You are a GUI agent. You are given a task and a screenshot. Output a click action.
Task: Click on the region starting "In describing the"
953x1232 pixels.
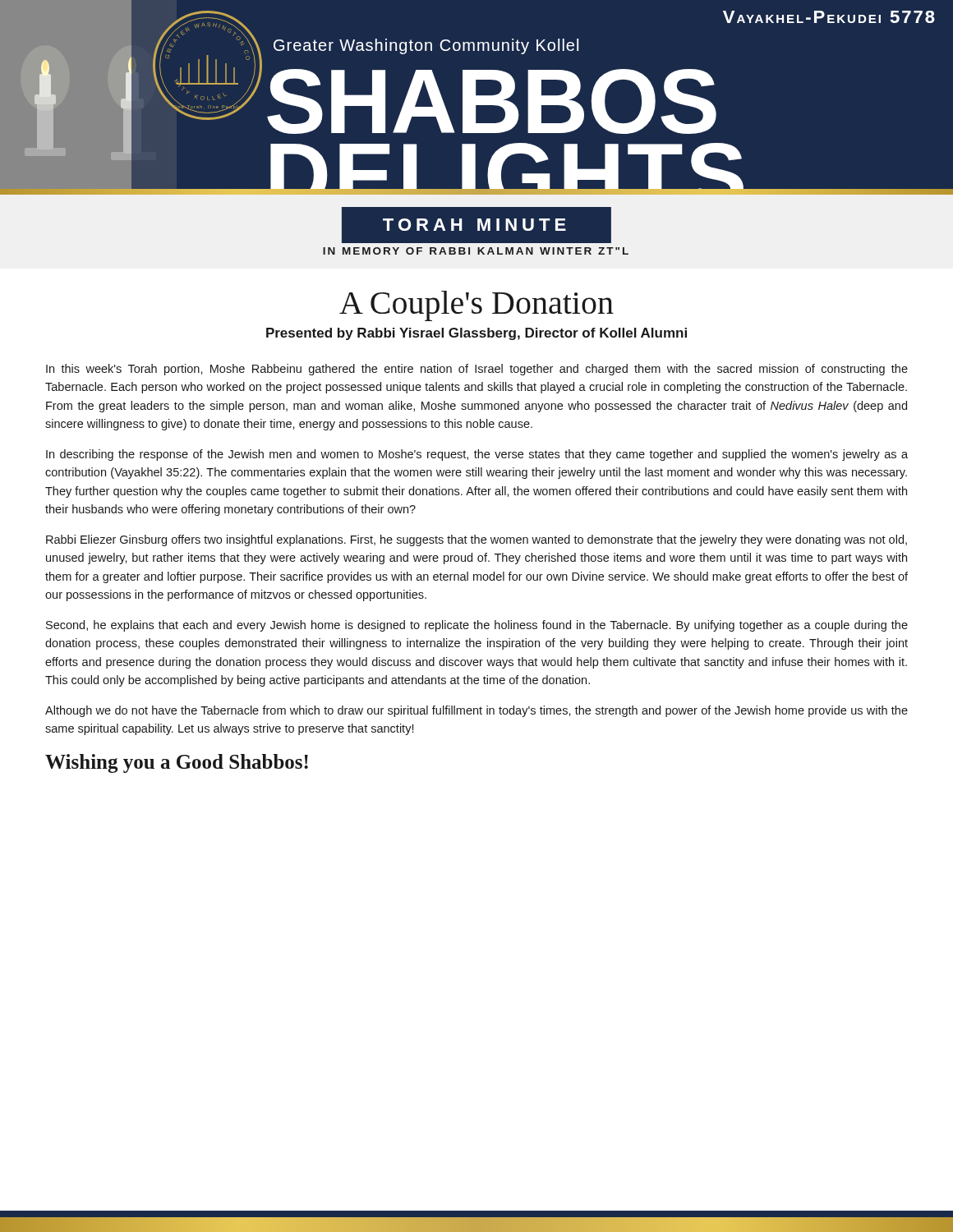coord(476,482)
